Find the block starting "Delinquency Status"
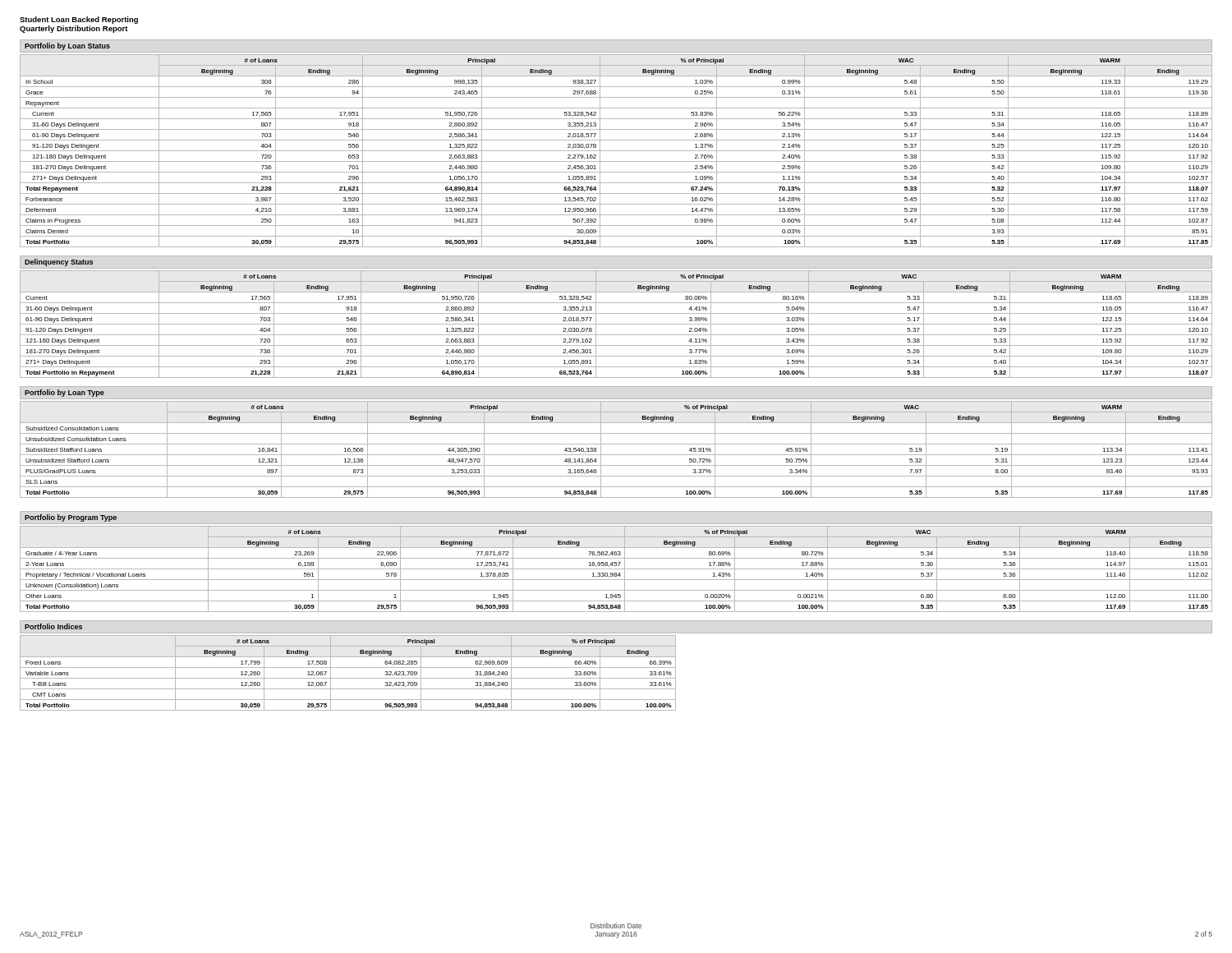This screenshot has width=1232, height=953. [x=59, y=262]
